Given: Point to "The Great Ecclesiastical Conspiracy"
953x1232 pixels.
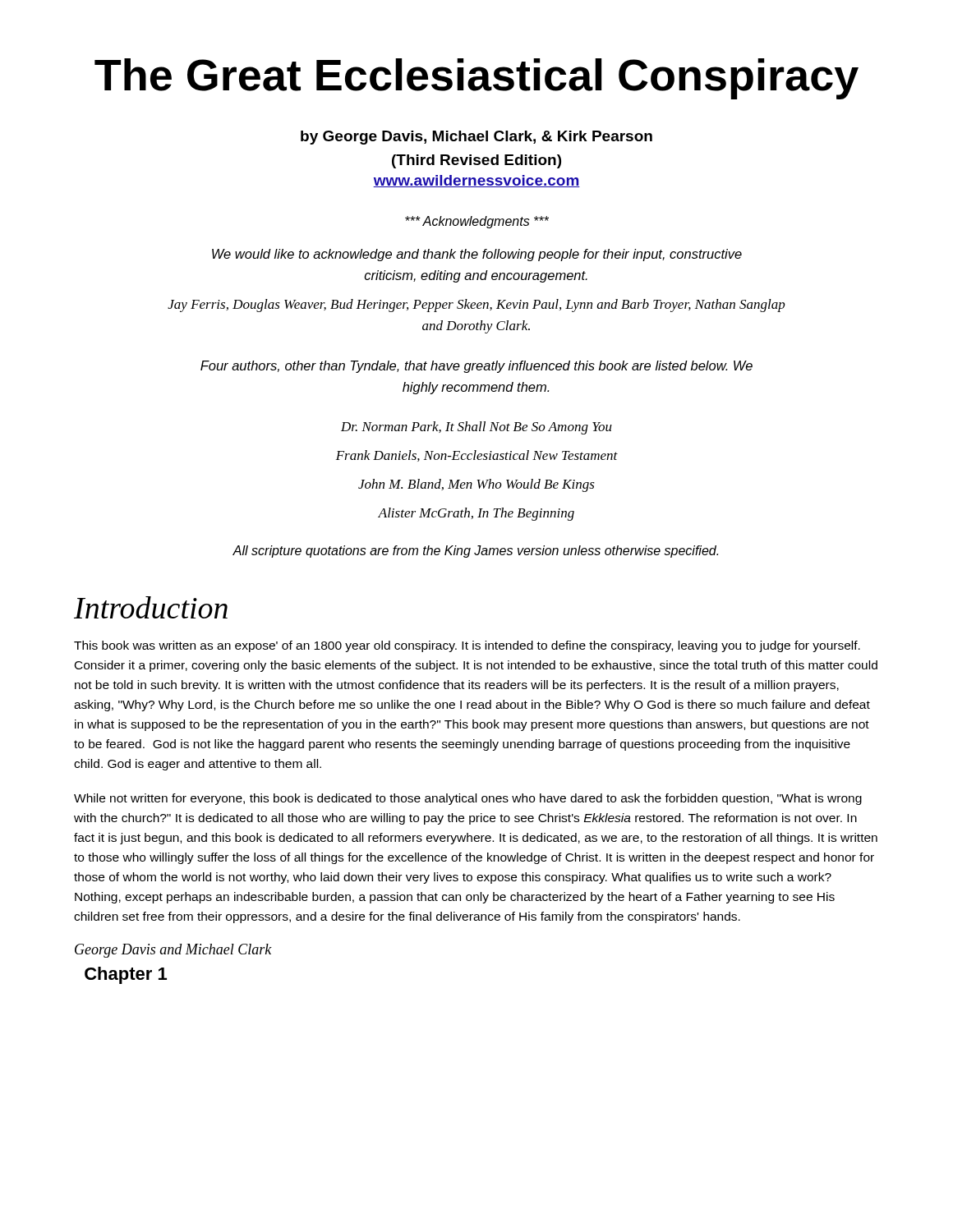Looking at the screenshot, I should (476, 75).
